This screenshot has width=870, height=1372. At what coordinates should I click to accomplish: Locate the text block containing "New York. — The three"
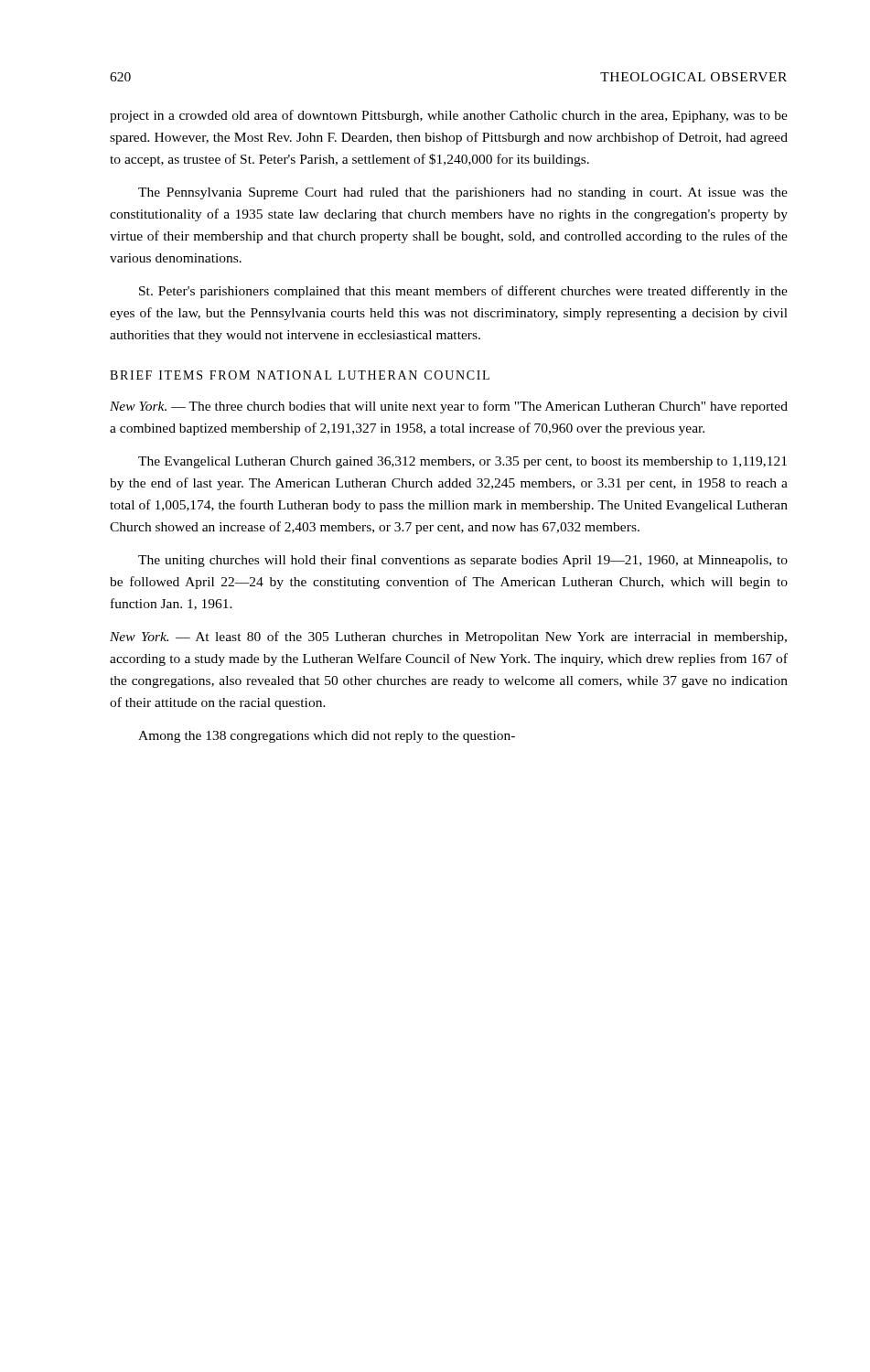tap(449, 417)
